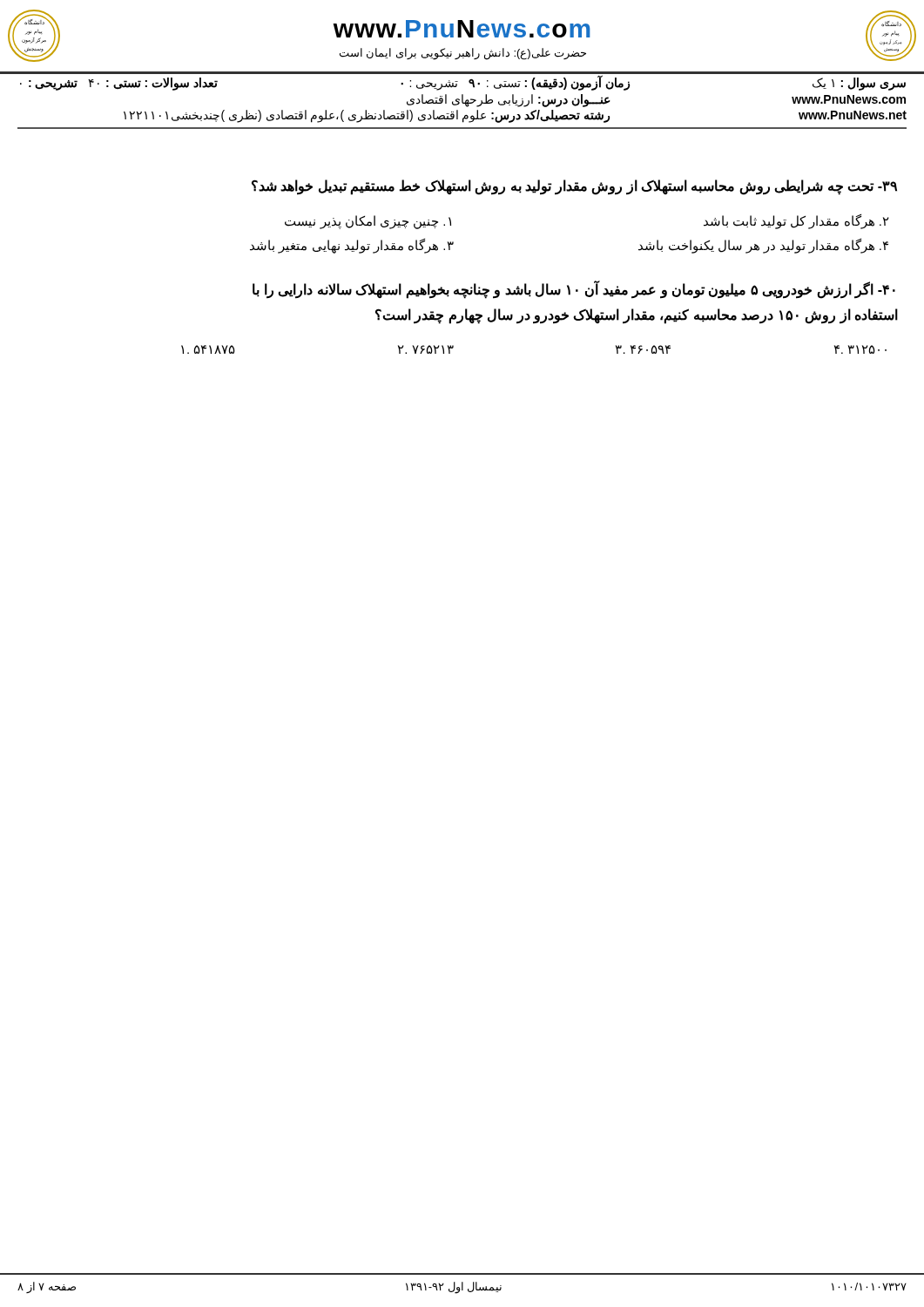The image size is (924, 1307).
Task: Select the text starting "زمان آزمون (دقیقه) : تستی :"
Action: (x=515, y=83)
